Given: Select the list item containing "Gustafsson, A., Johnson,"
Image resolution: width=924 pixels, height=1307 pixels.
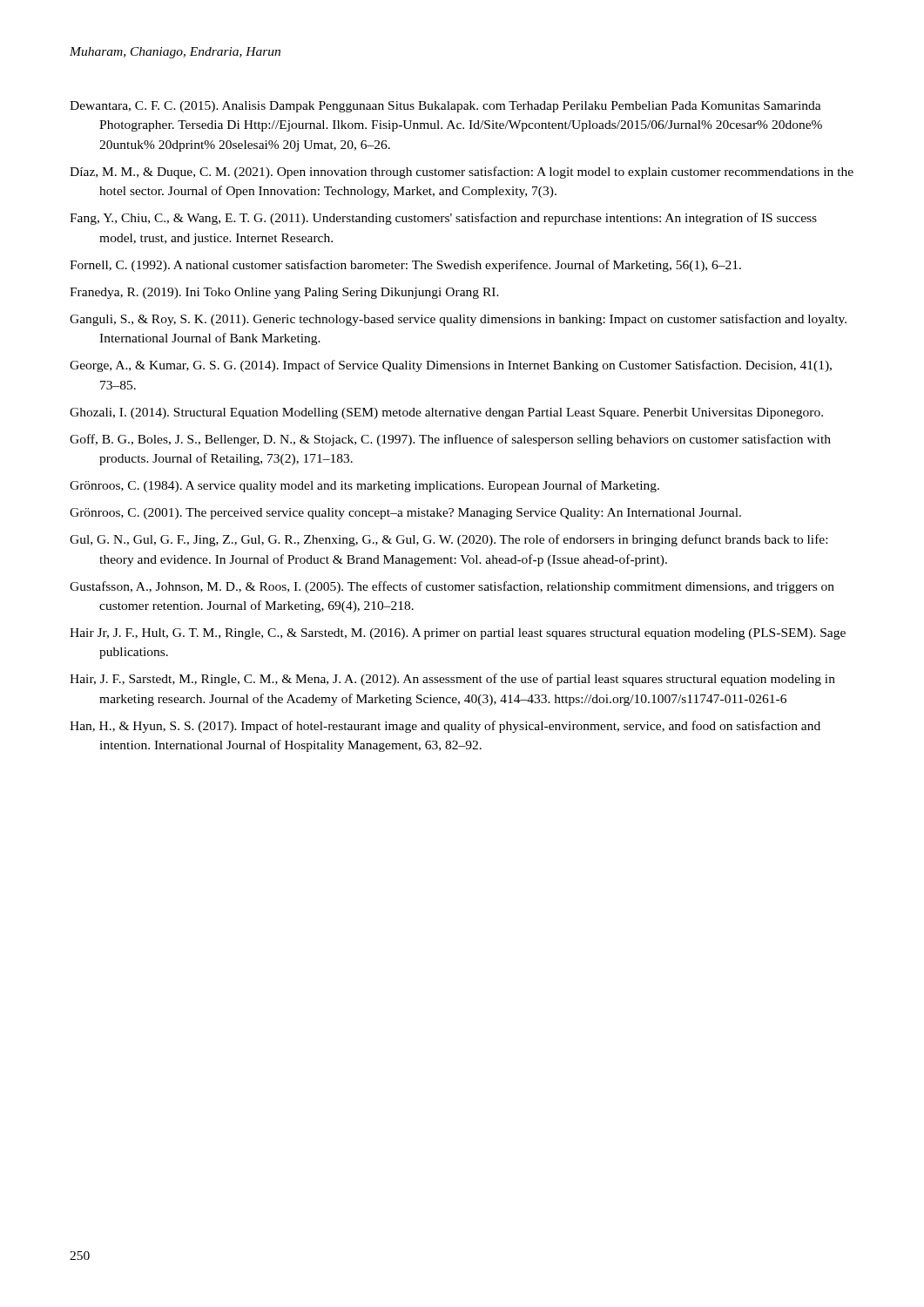Looking at the screenshot, I should pos(452,595).
